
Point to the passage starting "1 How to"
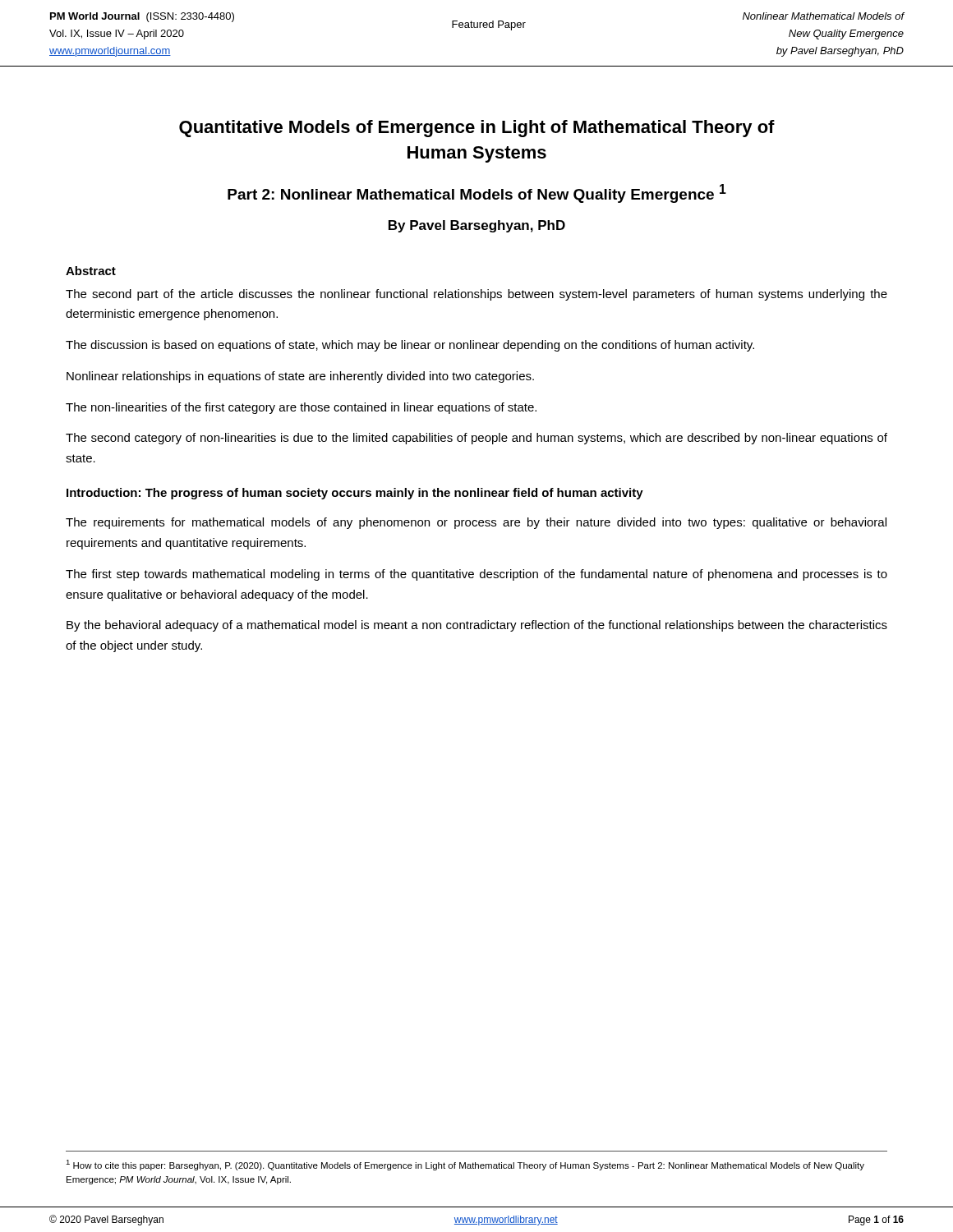tap(476, 1171)
